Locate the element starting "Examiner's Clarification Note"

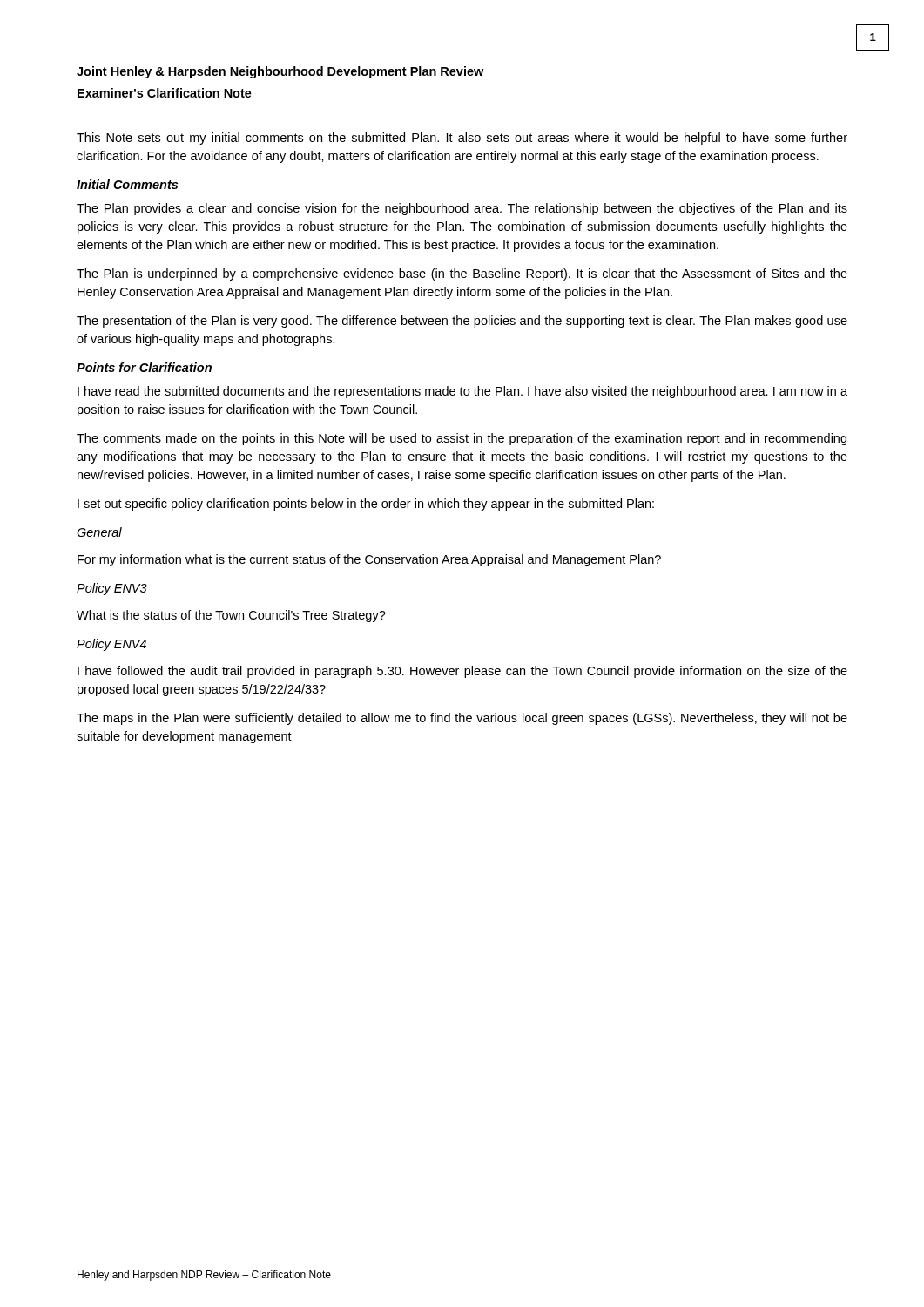pos(164,93)
